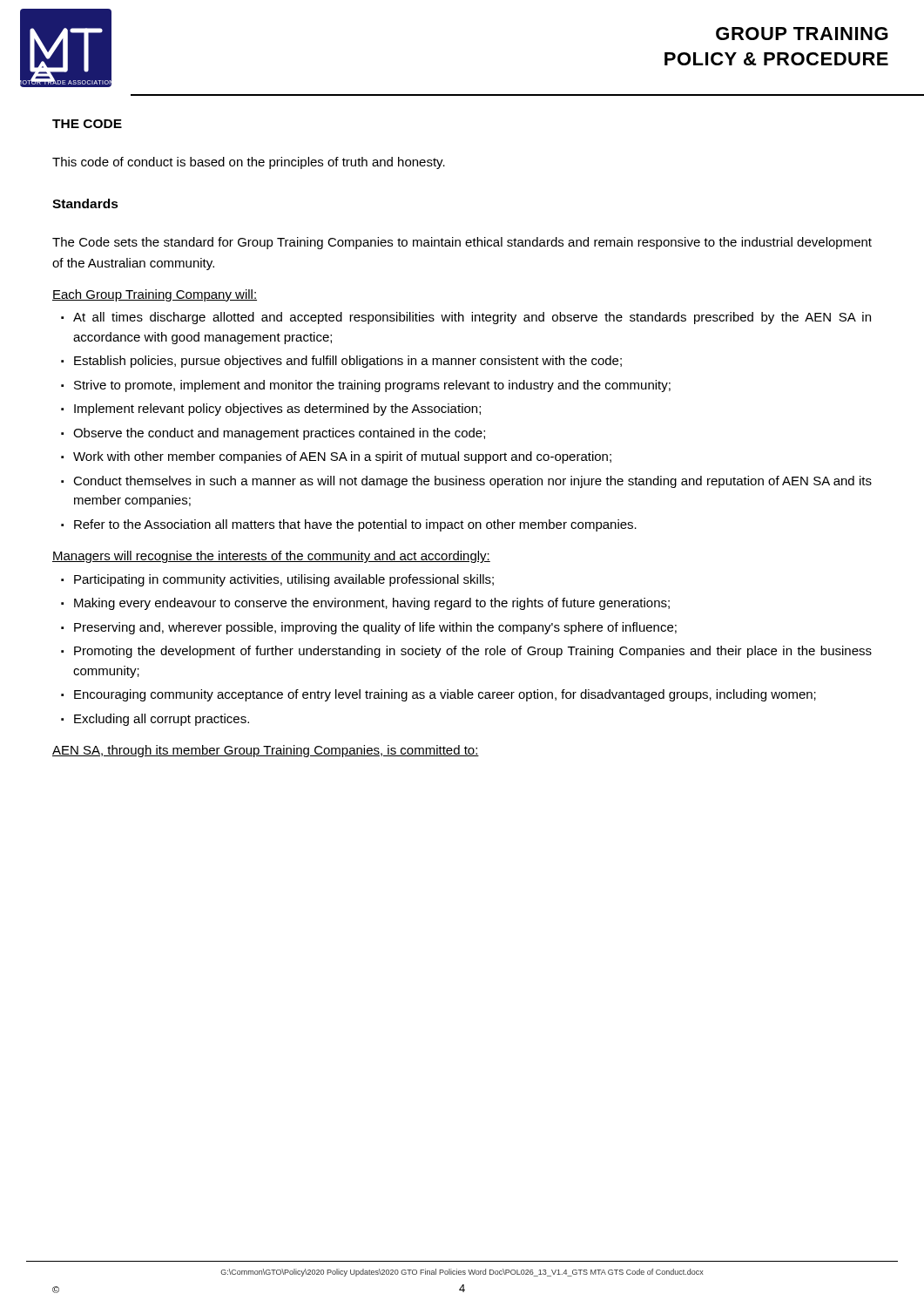
Task: Locate the list item with the text "Strive to promote, implement and monitor the training"
Action: pyautogui.click(x=372, y=384)
